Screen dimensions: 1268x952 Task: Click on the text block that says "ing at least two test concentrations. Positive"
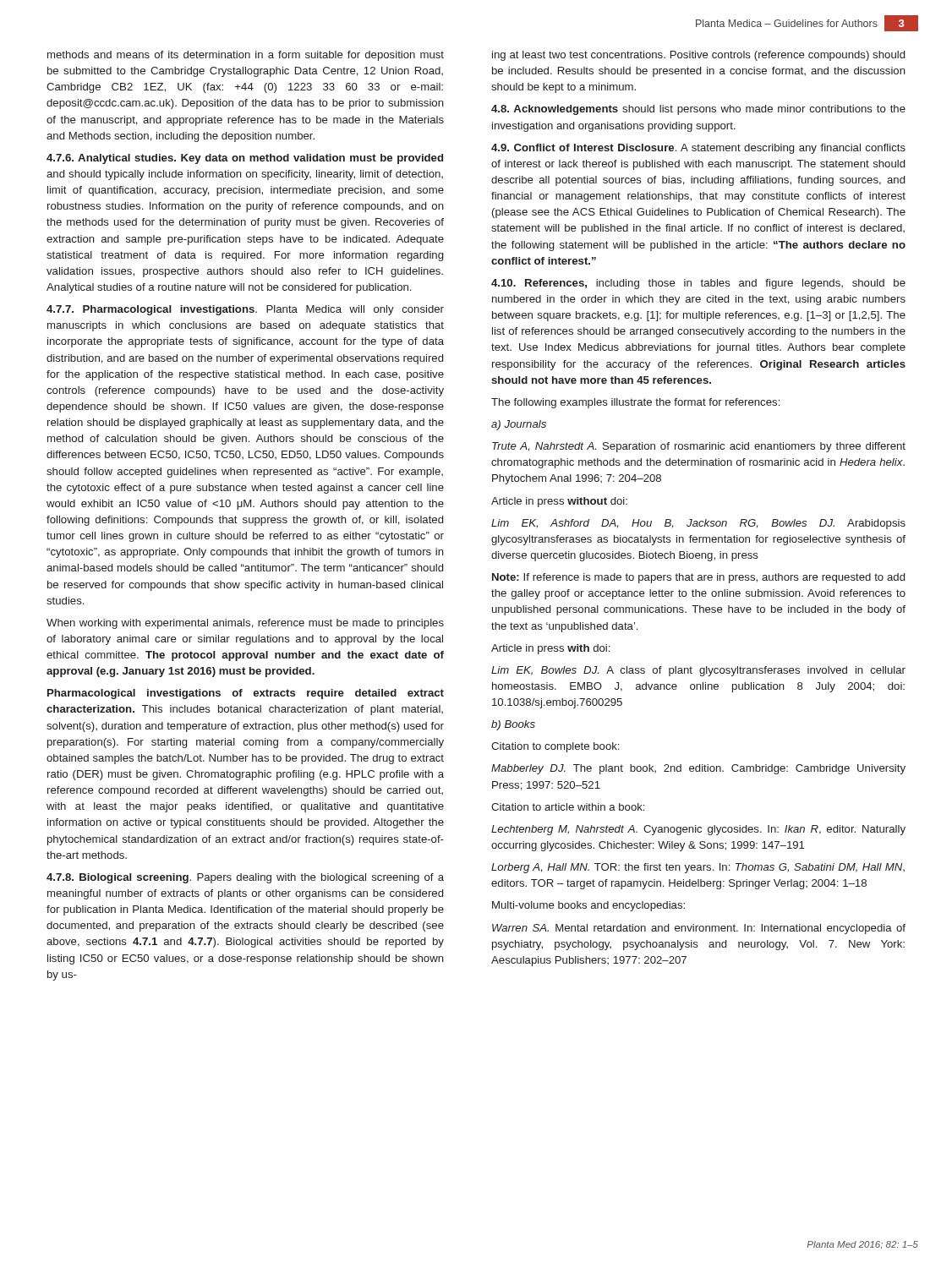[698, 71]
